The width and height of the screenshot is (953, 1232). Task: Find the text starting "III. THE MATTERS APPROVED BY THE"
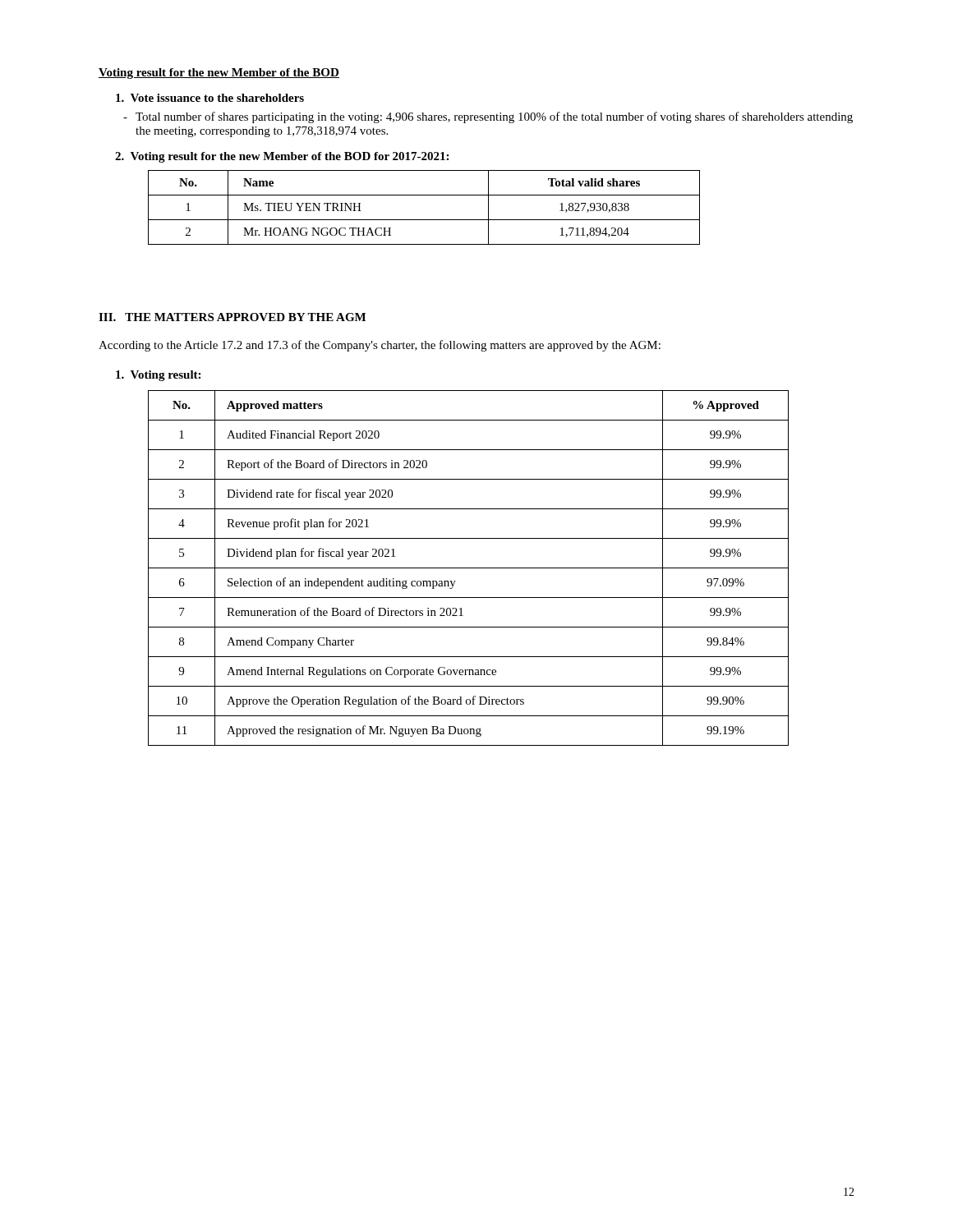(232, 317)
